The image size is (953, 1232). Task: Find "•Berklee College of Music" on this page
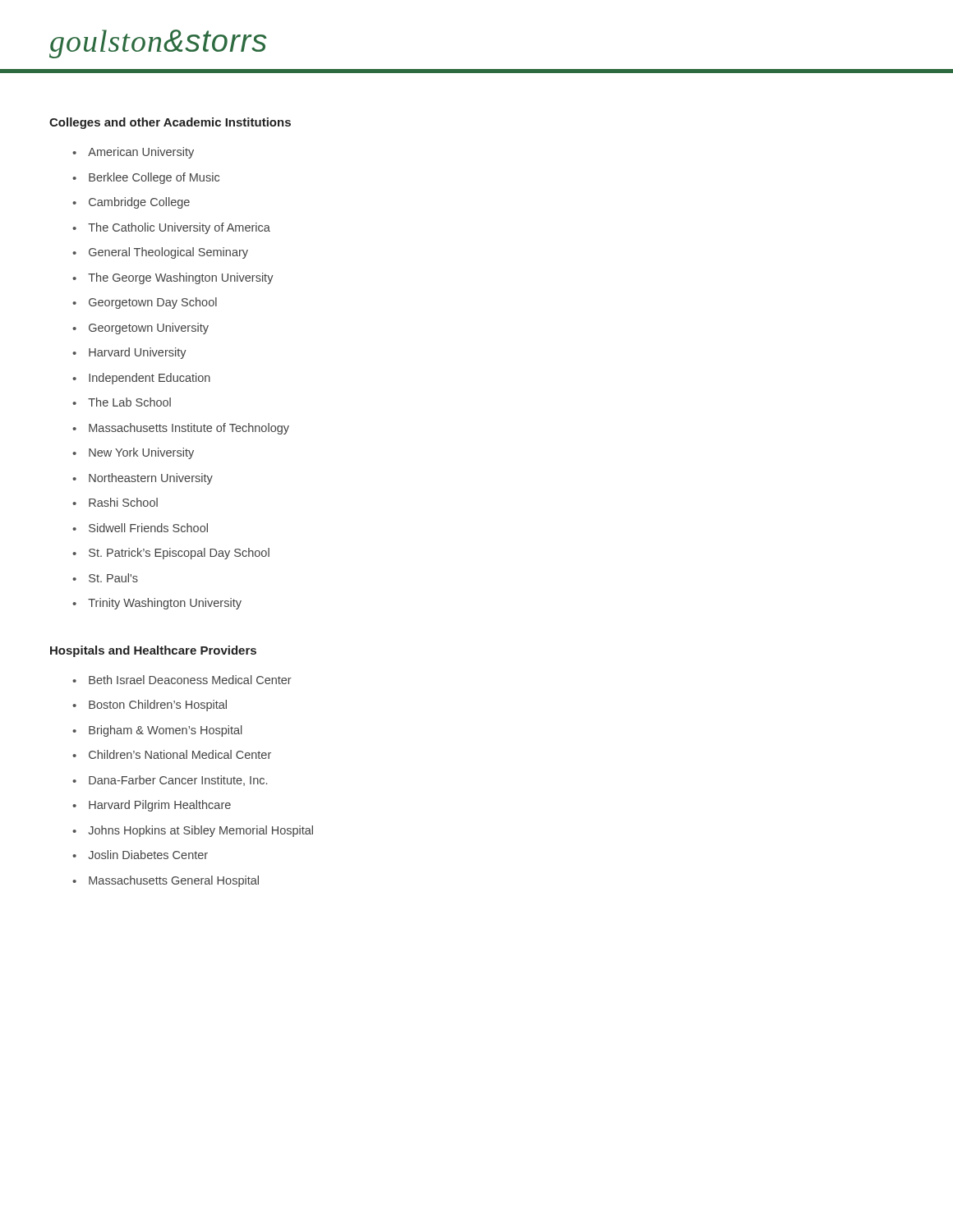pos(146,178)
